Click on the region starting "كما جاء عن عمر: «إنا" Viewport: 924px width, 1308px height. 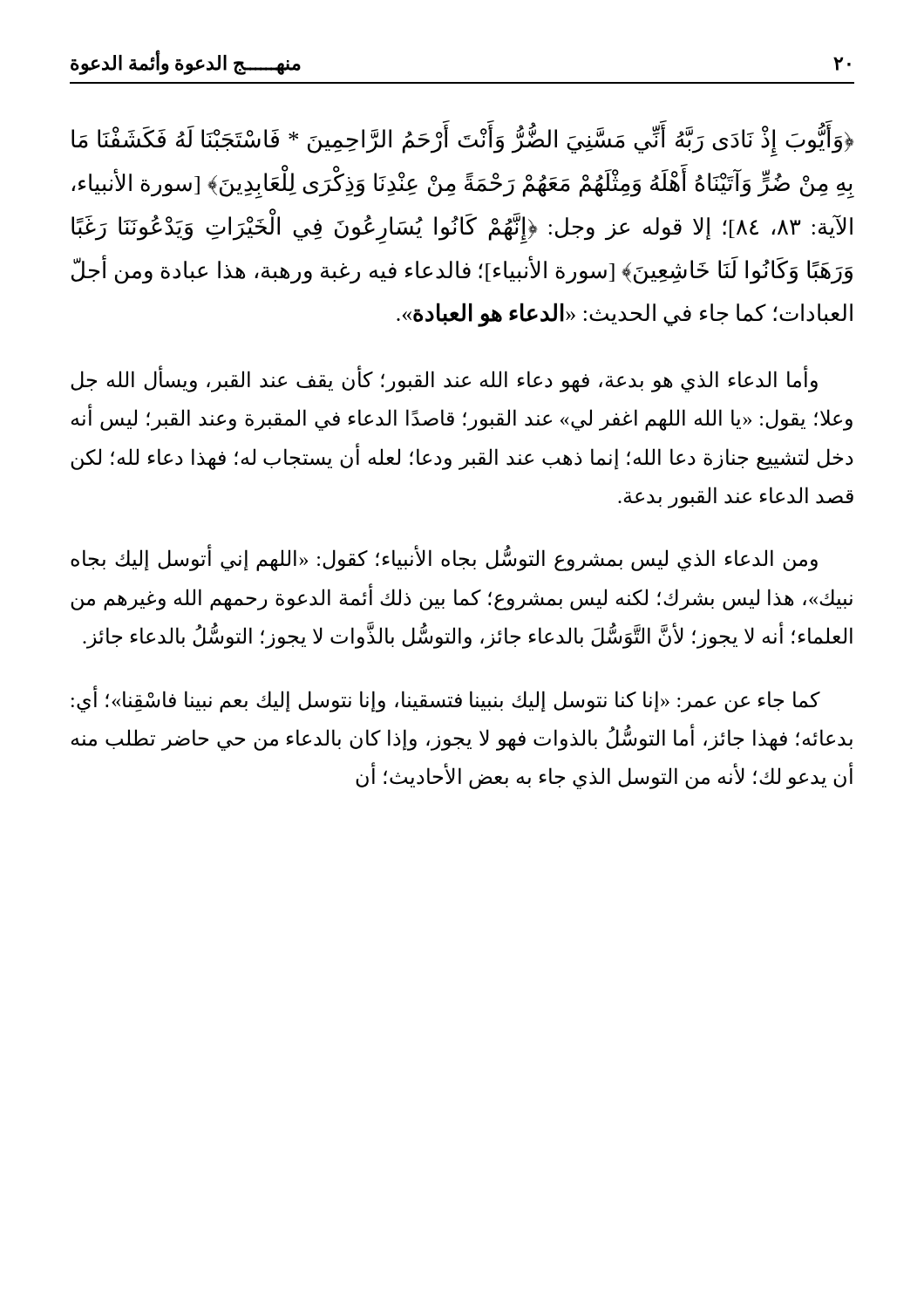[462, 739]
